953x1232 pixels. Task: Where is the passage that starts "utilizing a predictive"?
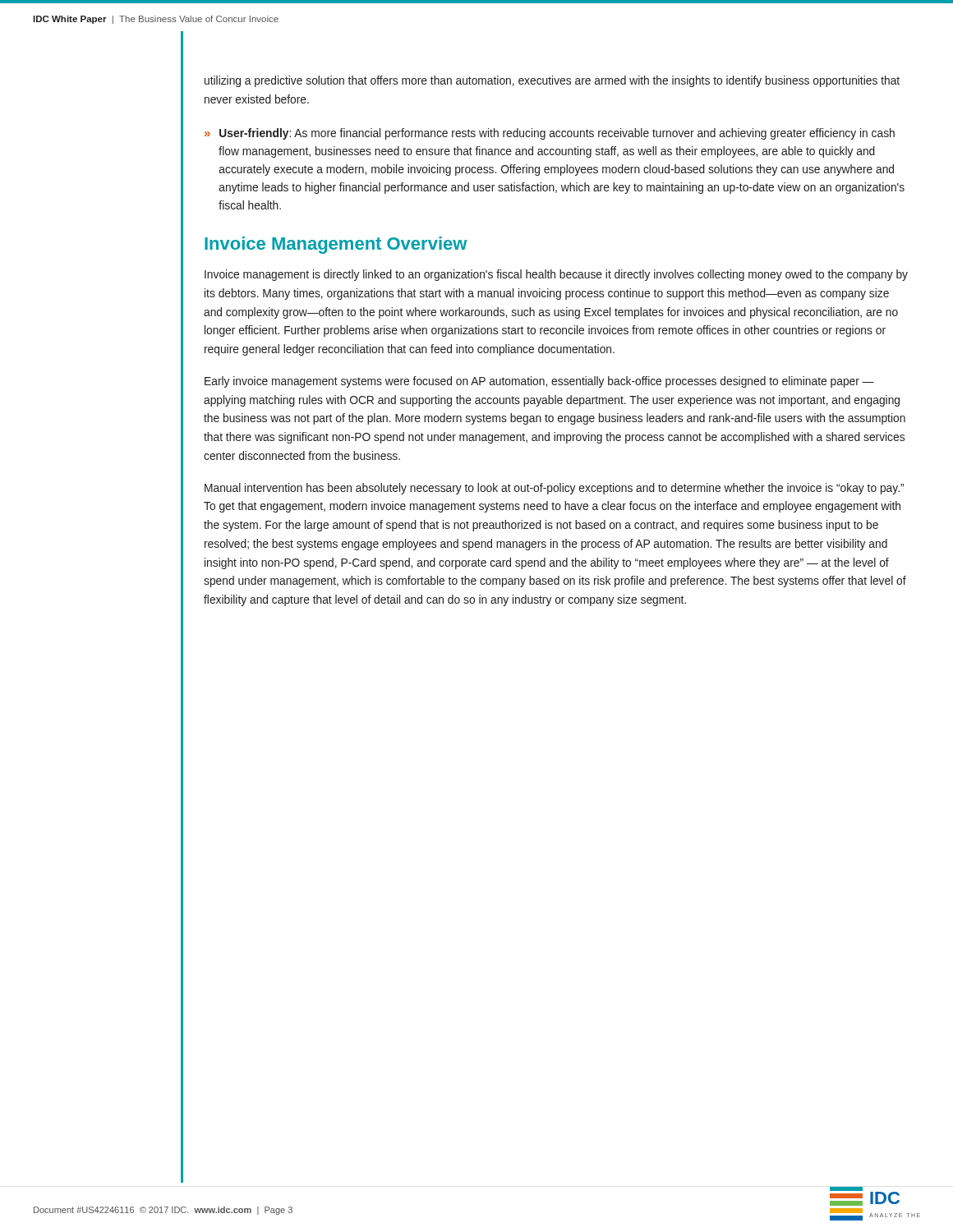(x=552, y=90)
